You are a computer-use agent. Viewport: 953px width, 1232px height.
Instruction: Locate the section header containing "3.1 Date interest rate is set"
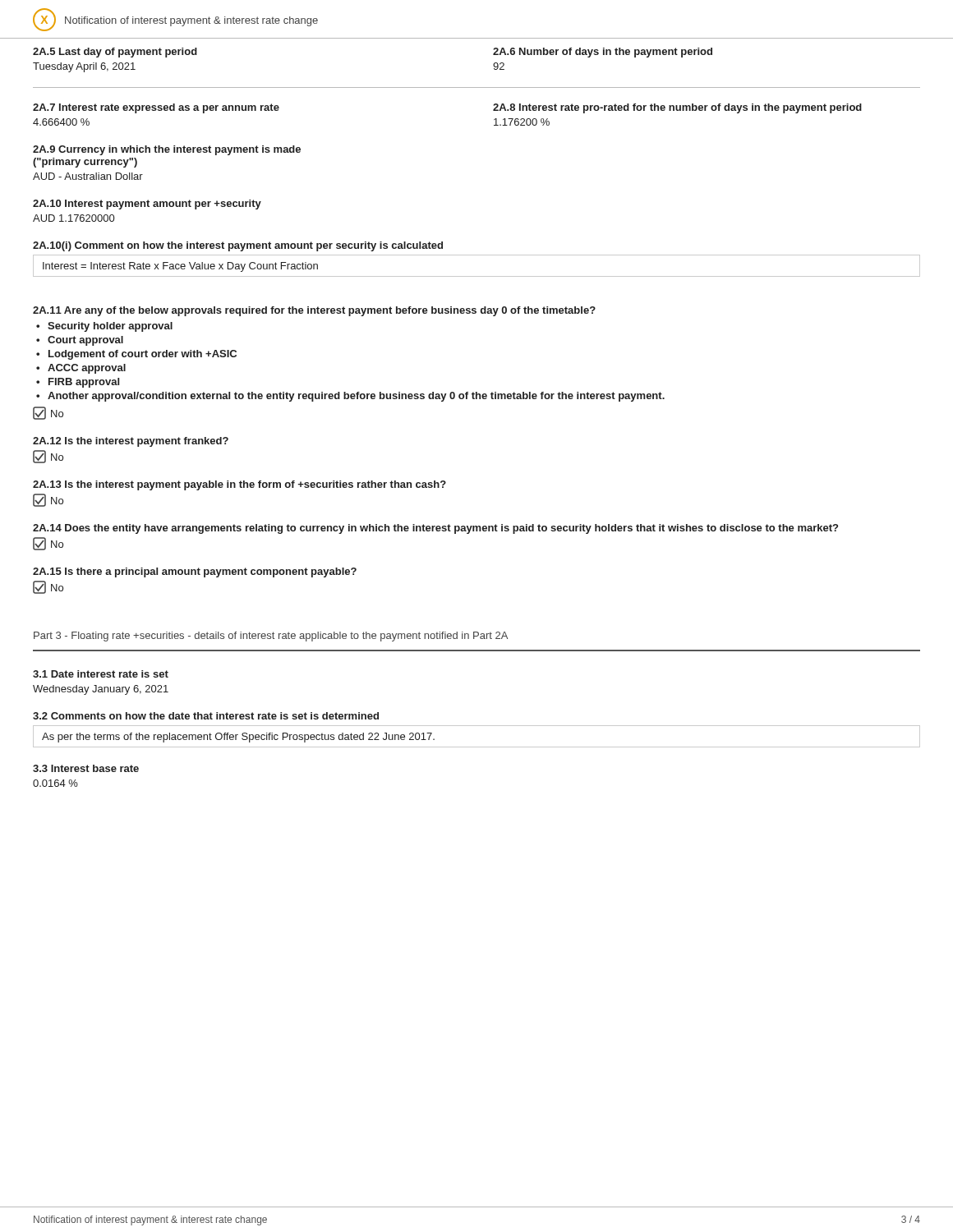[101, 674]
